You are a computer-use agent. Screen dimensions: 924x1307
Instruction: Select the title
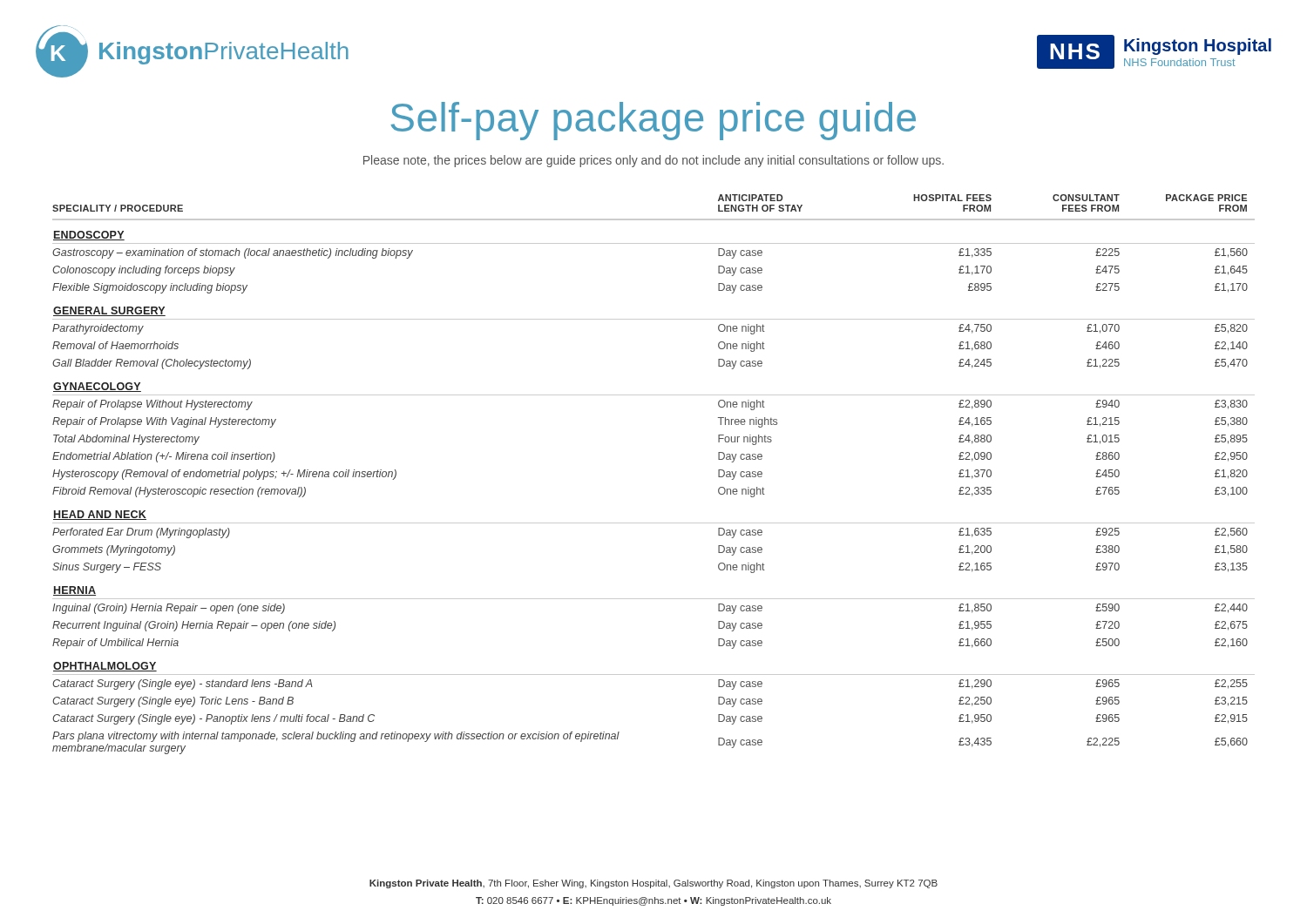tap(654, 118)
